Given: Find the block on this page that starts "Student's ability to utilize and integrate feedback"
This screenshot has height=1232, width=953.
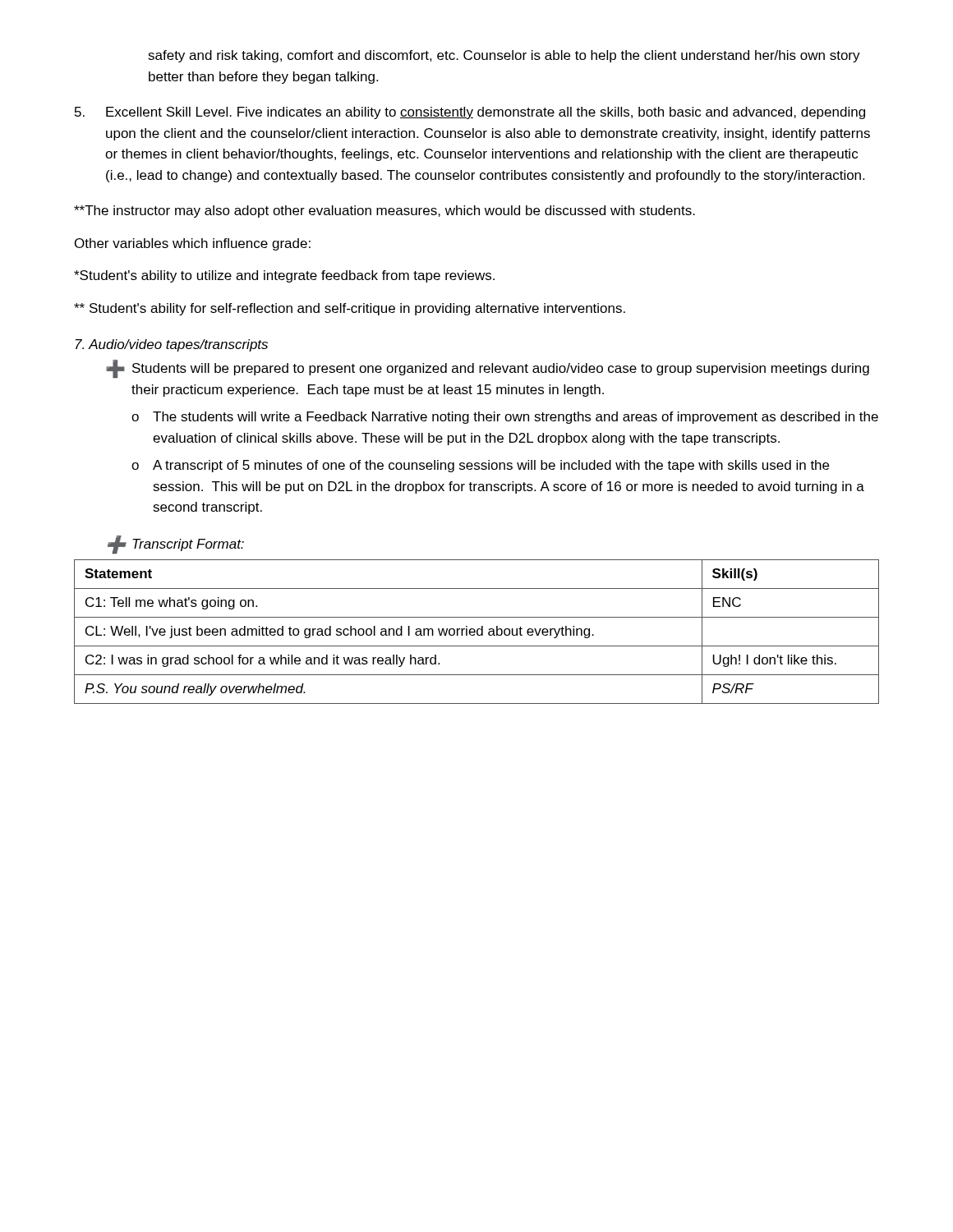Looking at the screenshot, I should pos(285,276).
